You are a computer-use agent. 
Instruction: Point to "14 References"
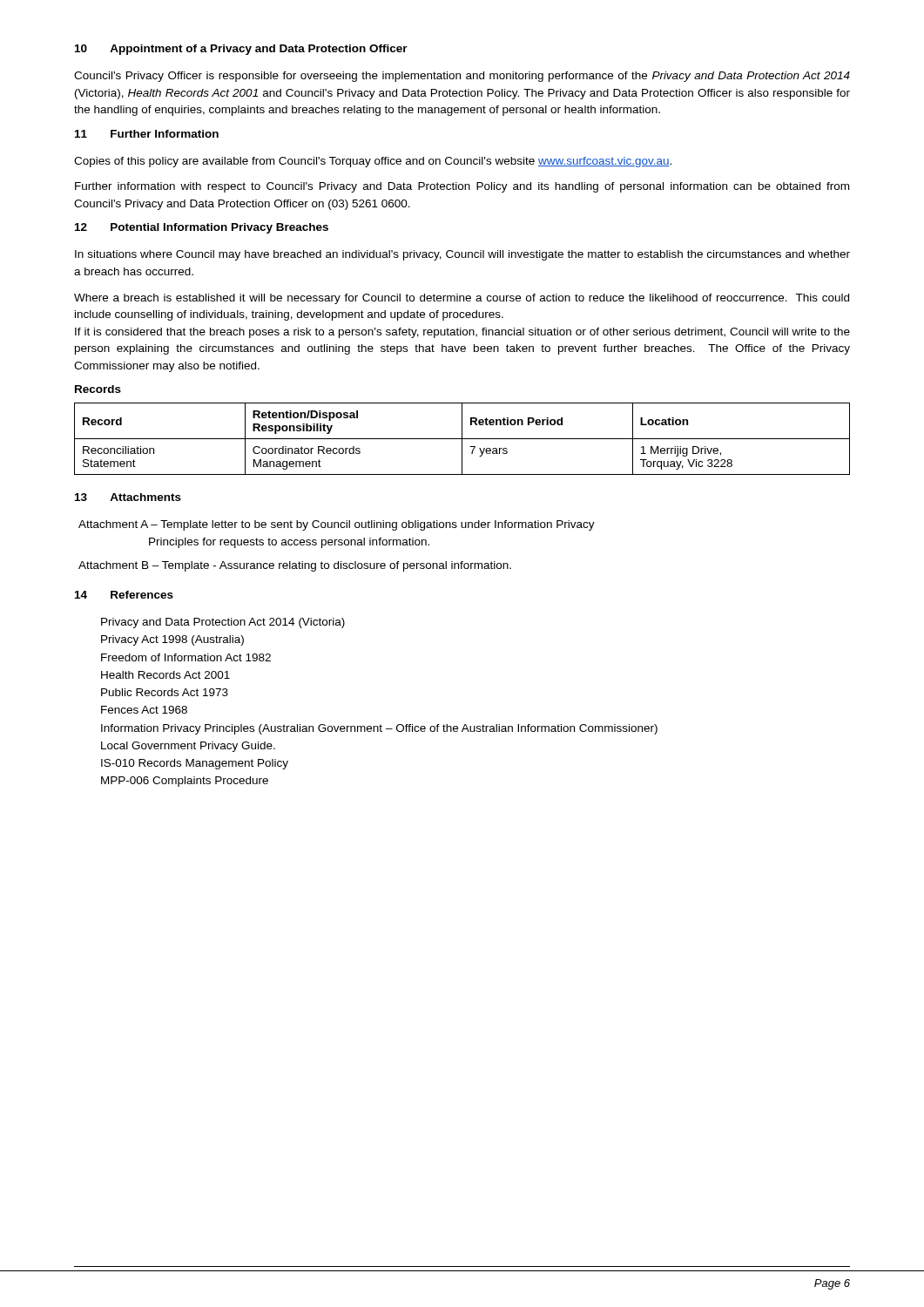(x=124, y=595)
